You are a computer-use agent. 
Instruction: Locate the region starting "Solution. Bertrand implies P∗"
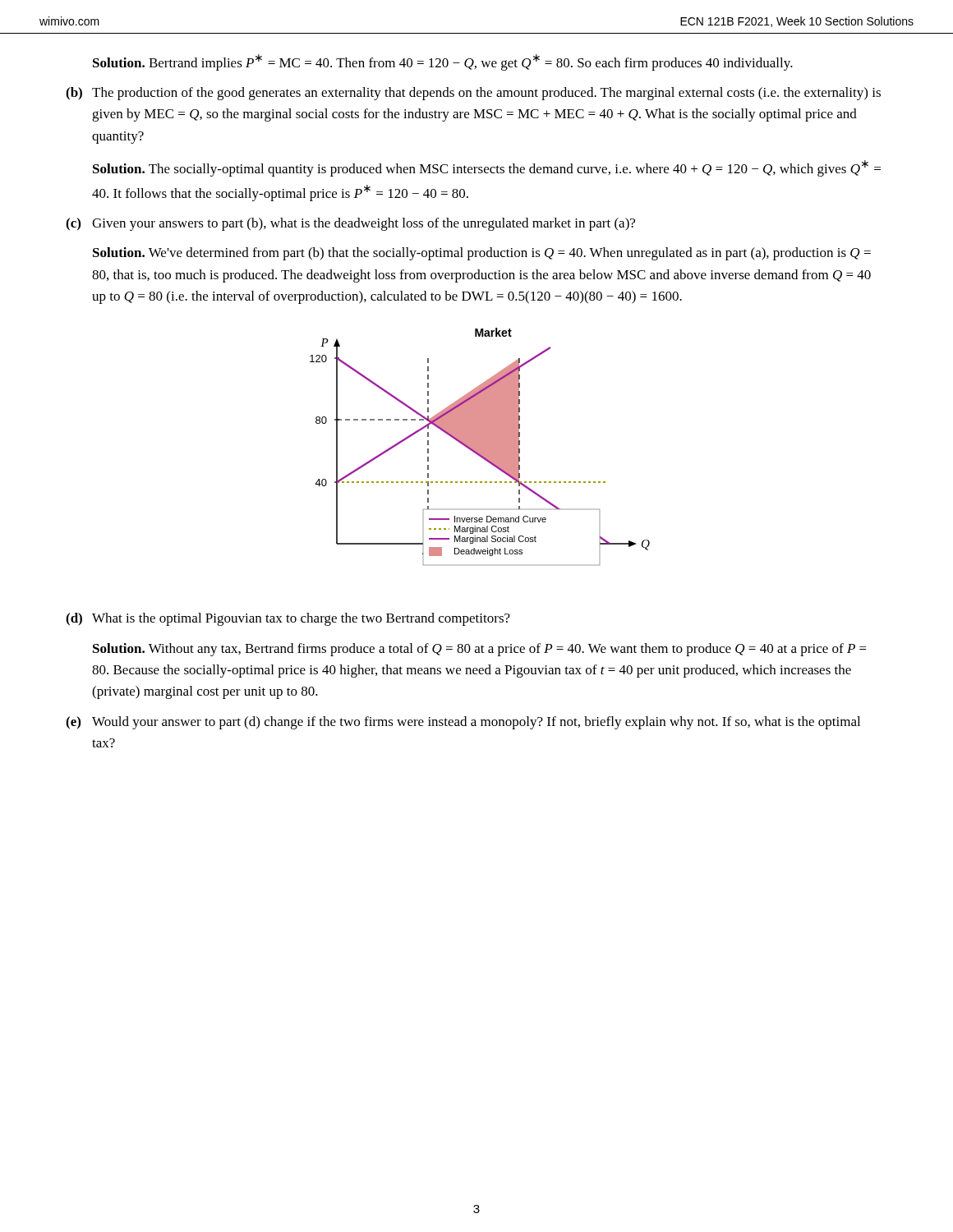pos(443,61)
